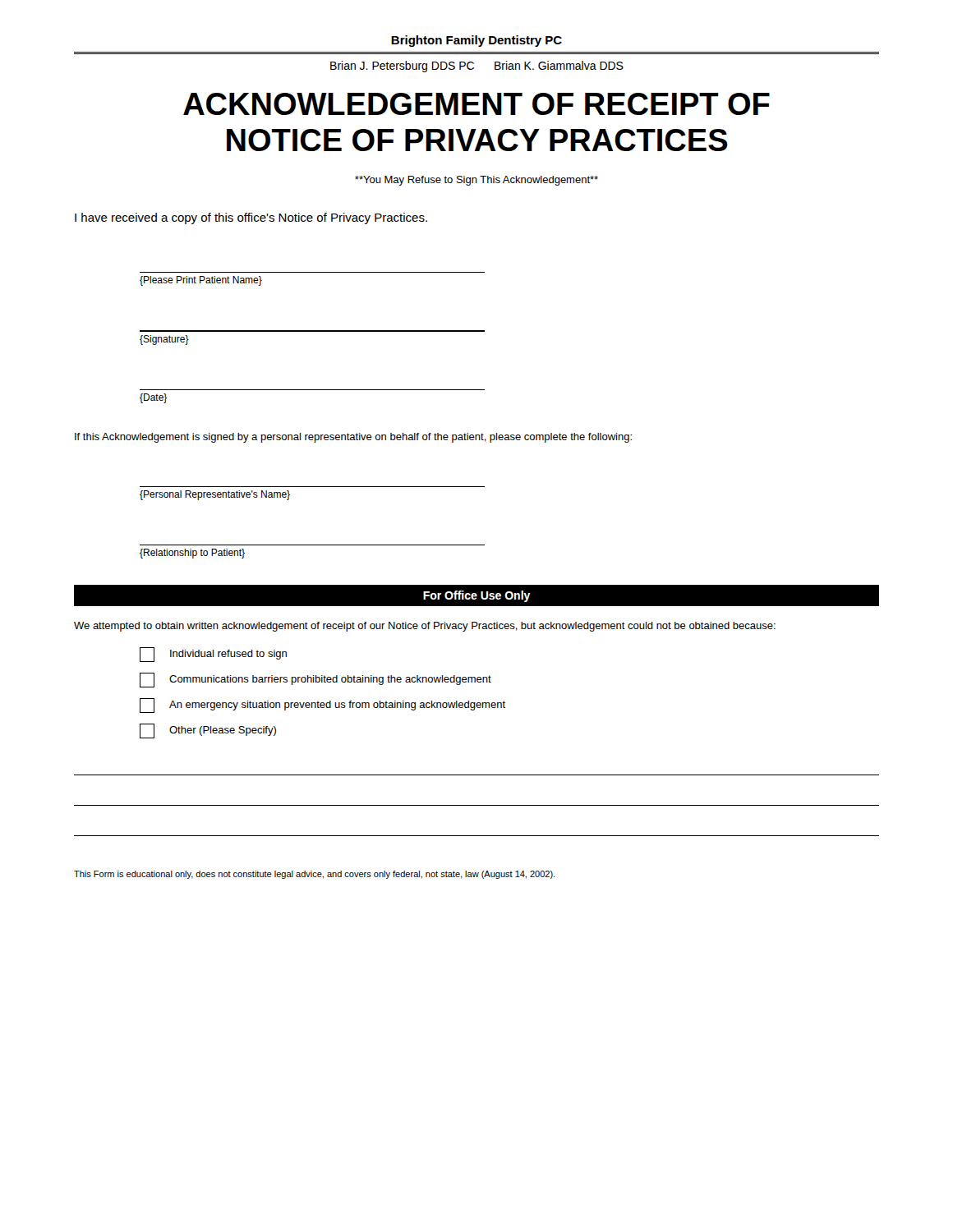Select the block starting "ACKNOWLEDGEMENT OF RECEIPT"

tap(476, 122)
